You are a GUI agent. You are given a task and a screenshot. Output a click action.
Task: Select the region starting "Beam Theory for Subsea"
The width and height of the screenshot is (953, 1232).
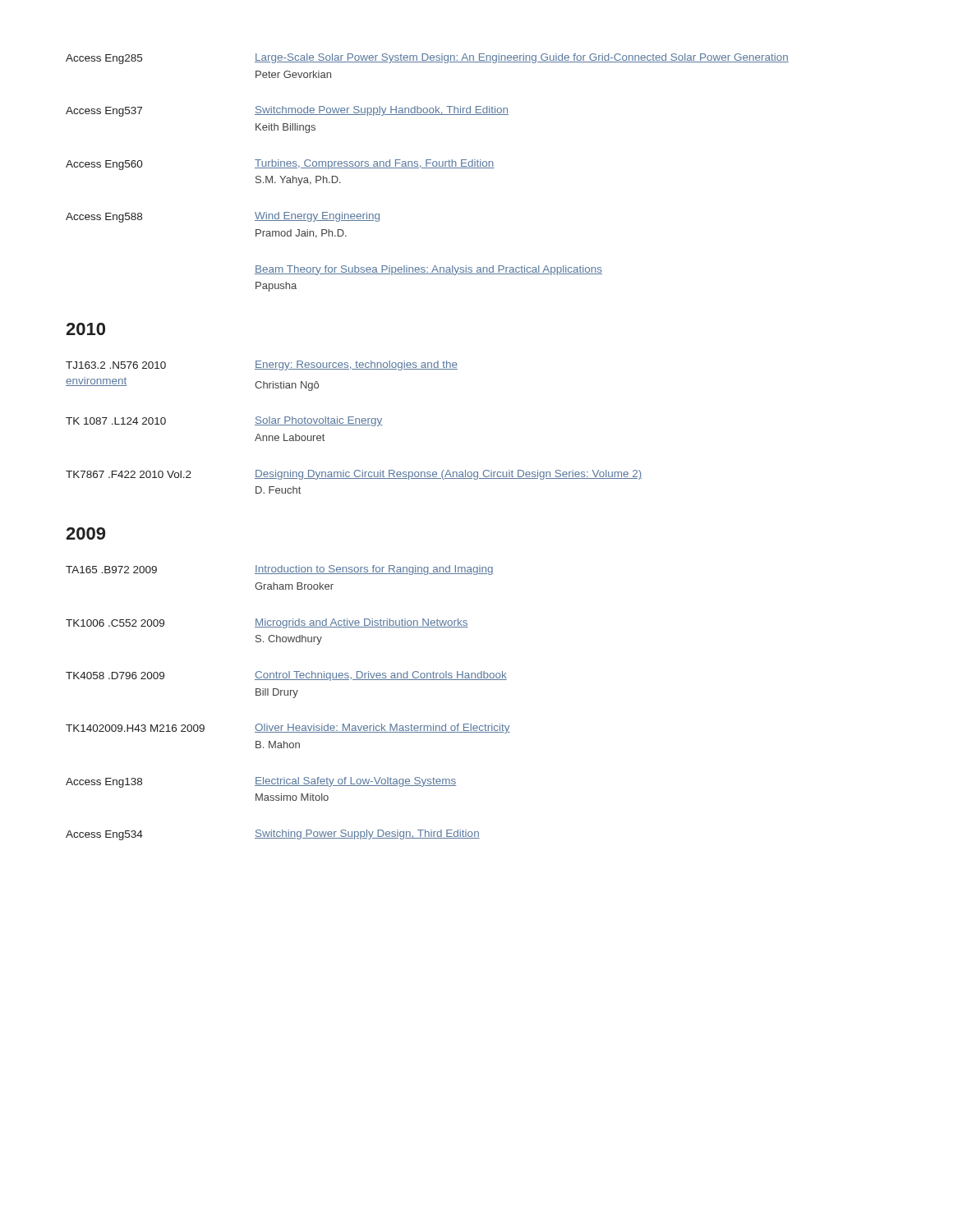pyautogui.click(x=476, y=278)
